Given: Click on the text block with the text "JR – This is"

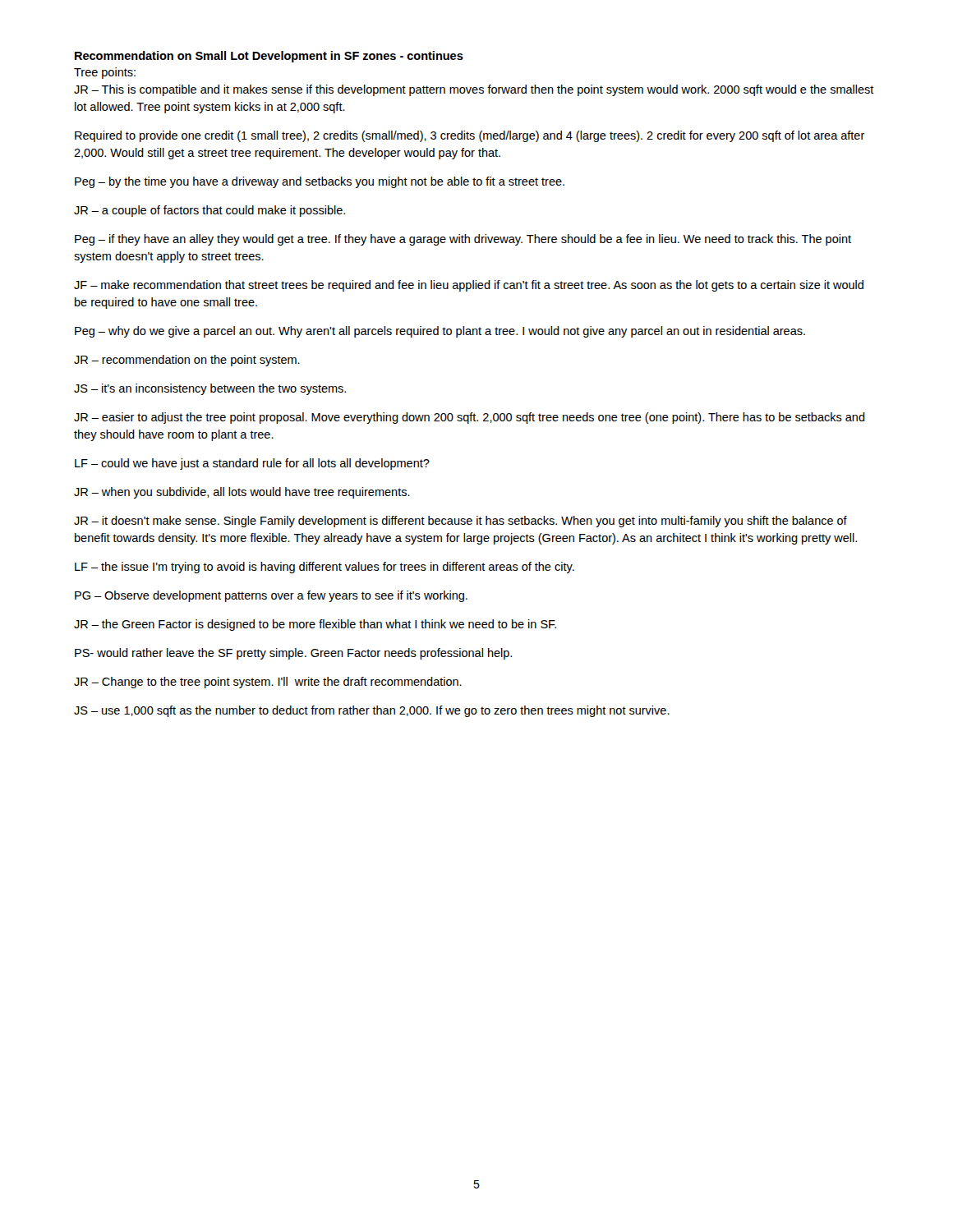Looking at the screenshot, I should pyautogui.click(x=474, y=98).
